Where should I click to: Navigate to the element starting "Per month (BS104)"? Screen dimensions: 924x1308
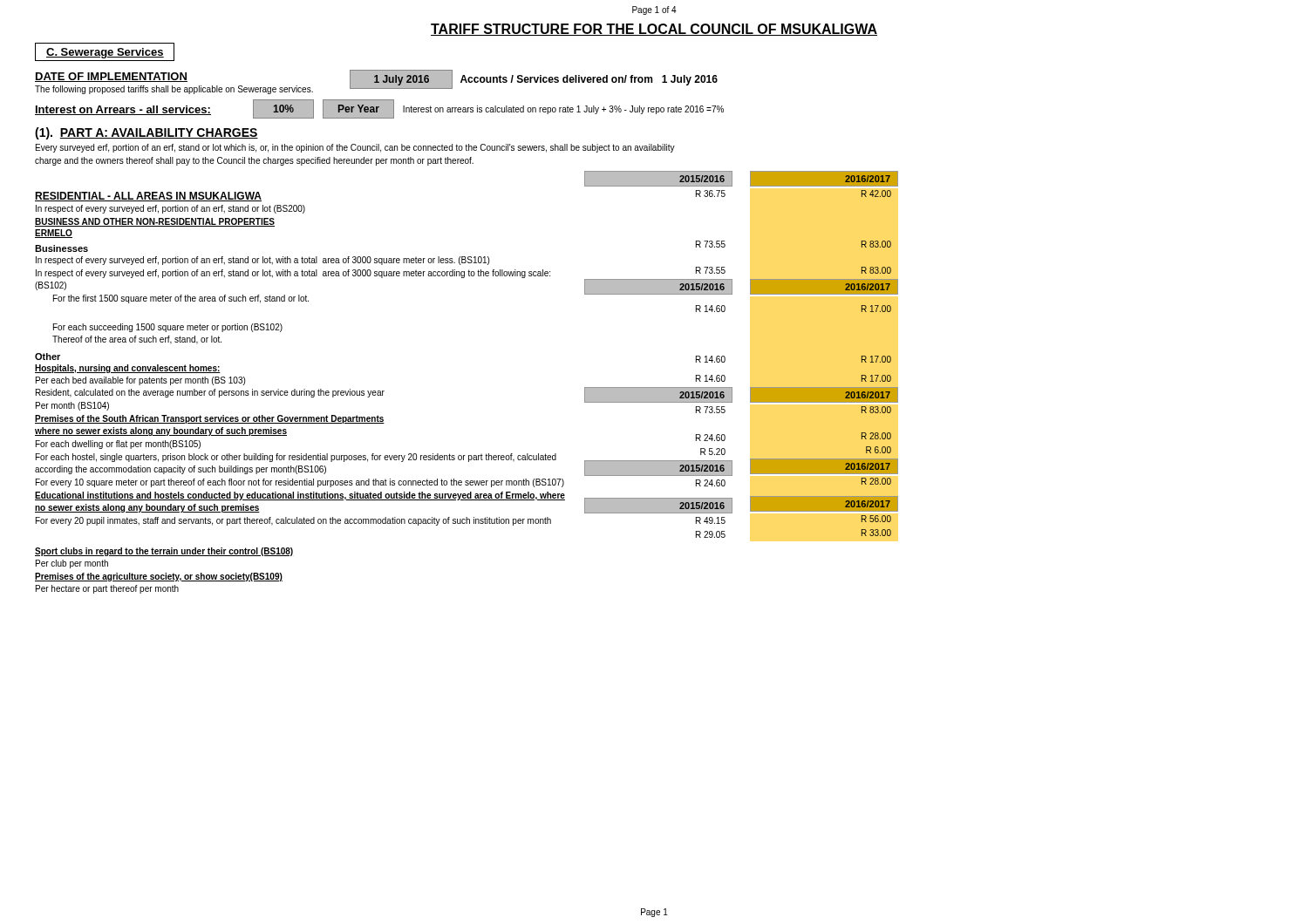[x=72, y=406]
